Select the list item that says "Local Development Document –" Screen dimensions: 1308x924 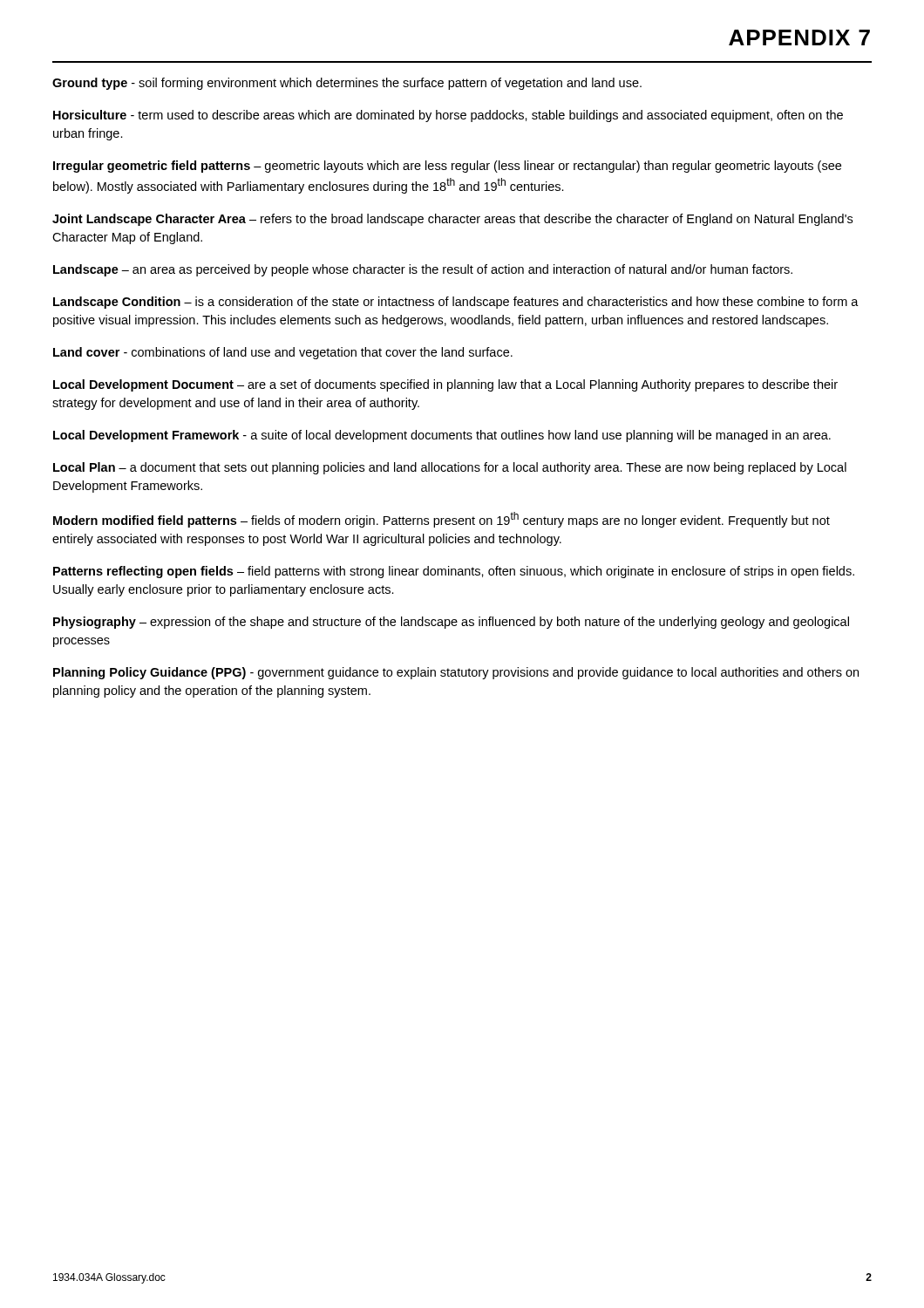point(445,394)
